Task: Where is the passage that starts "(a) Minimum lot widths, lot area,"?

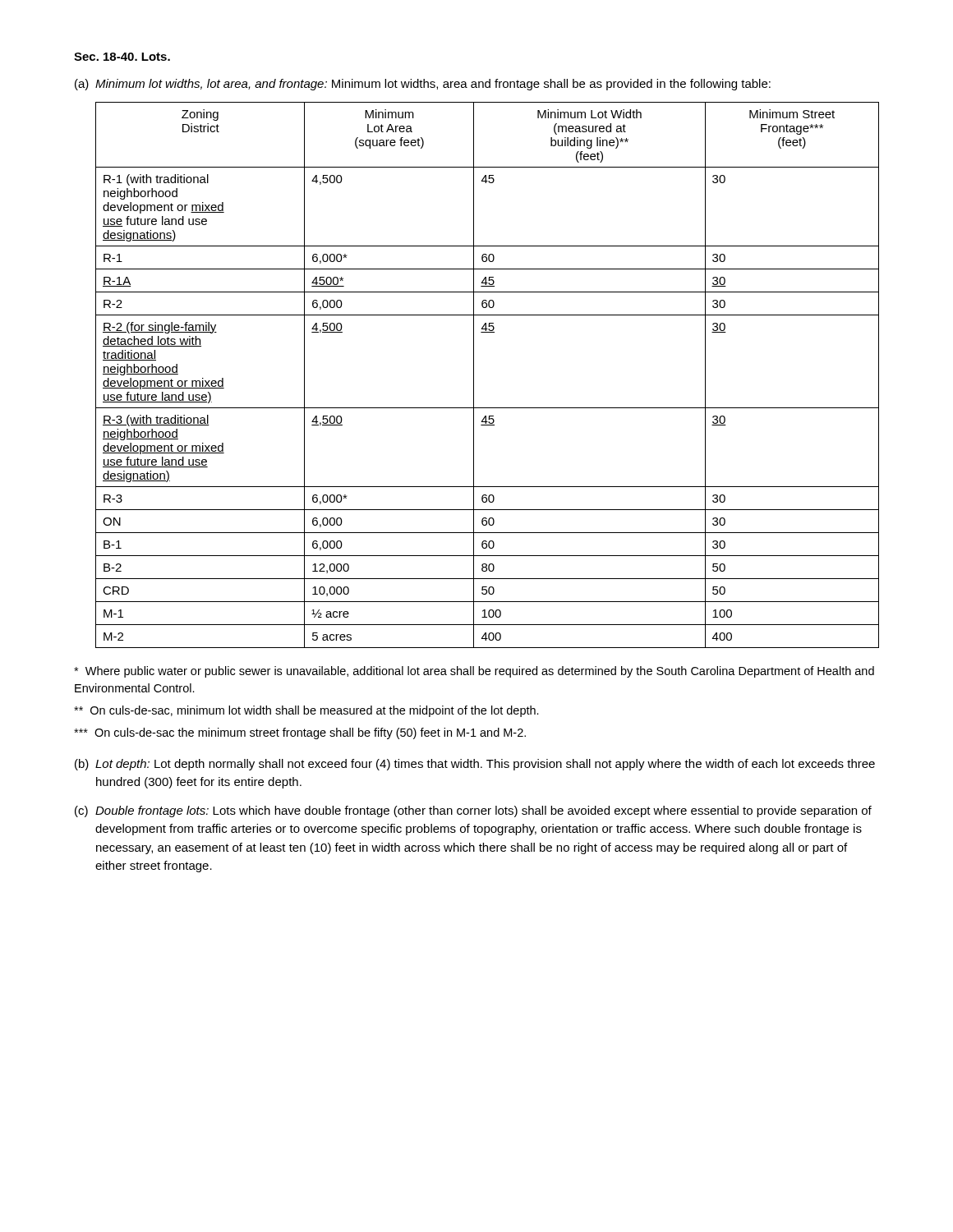Action: tap(423, 84)
